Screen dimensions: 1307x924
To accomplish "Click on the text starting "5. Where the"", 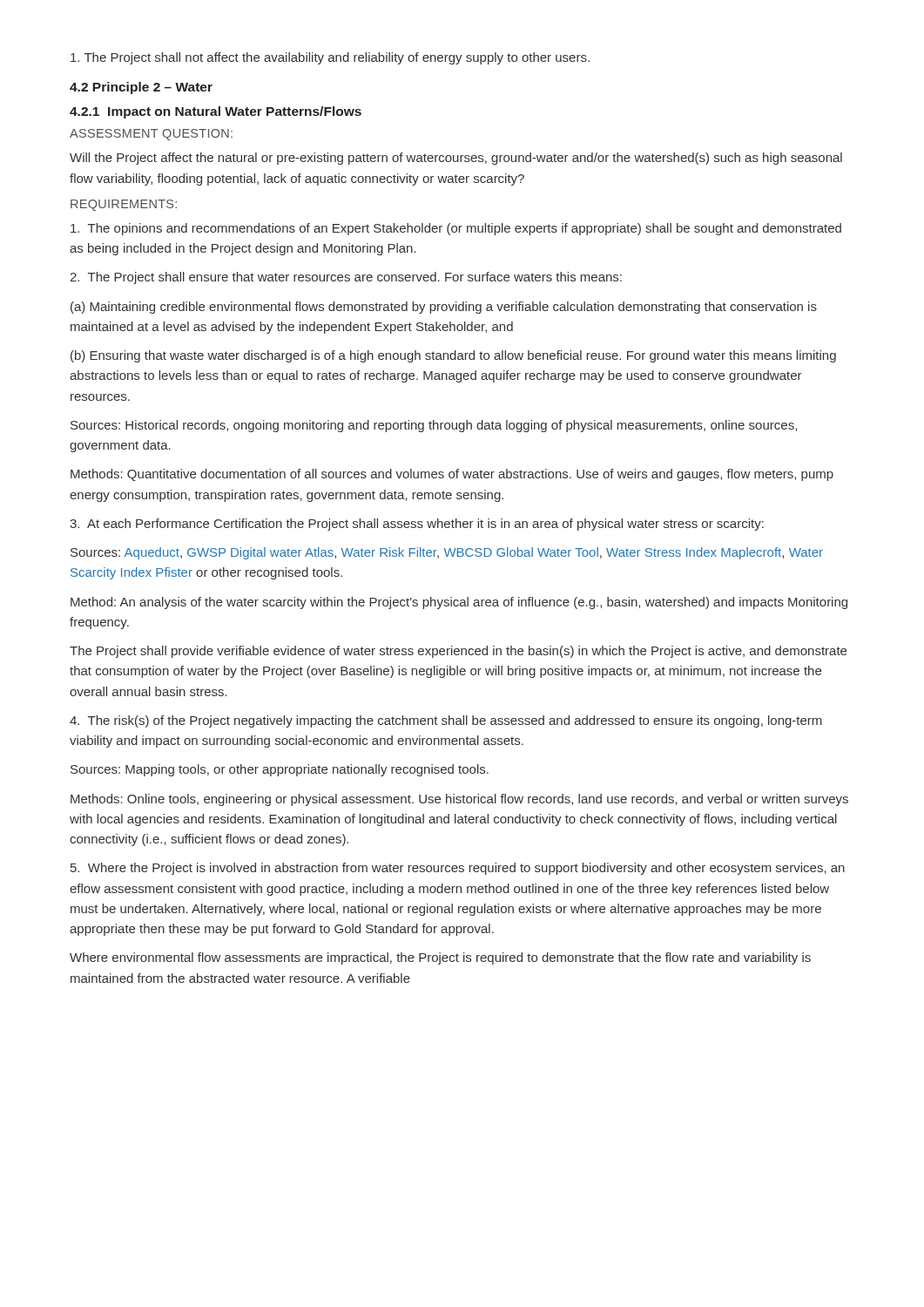I will coord(457,898).
